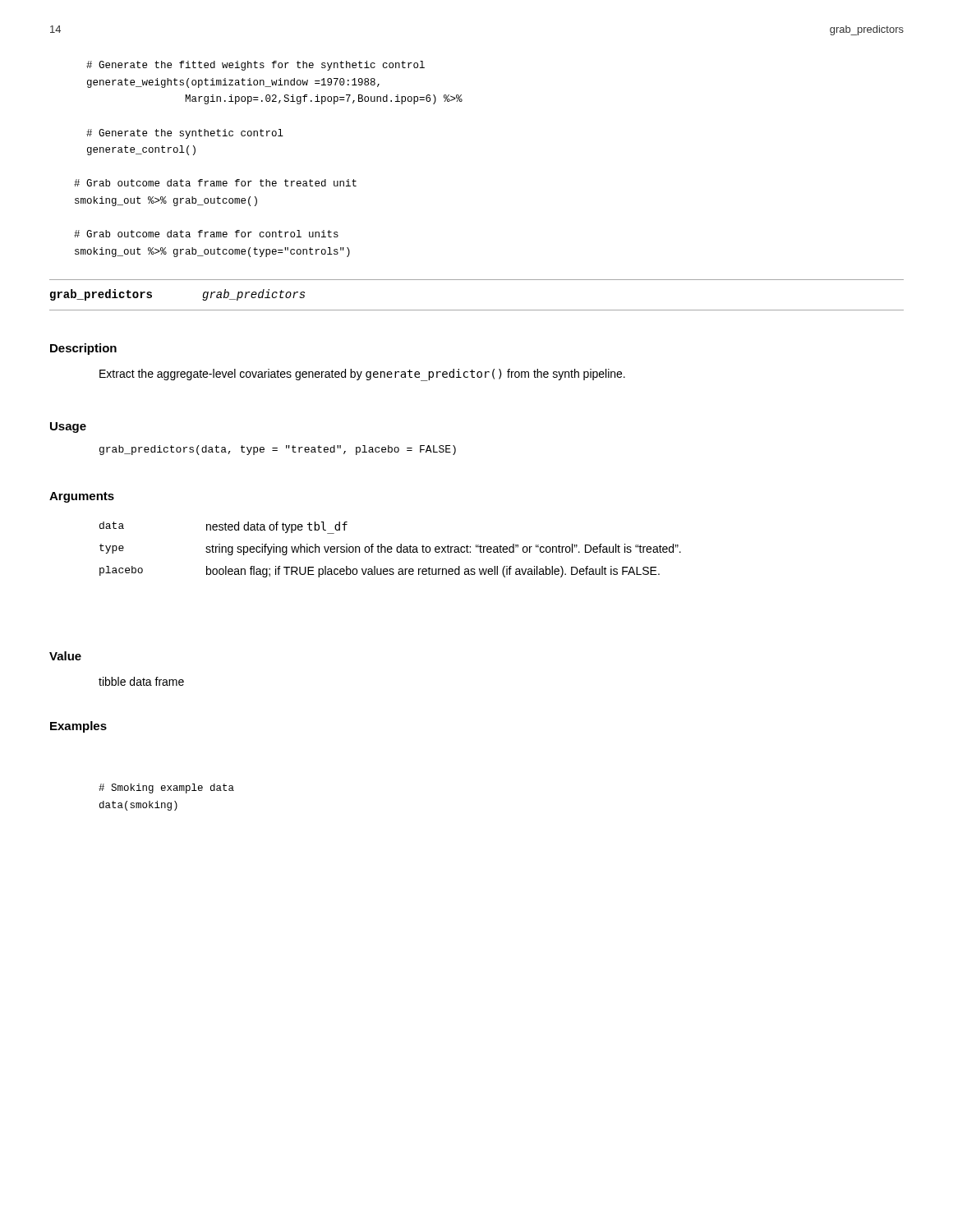The height and width of the screenshot is (1232, 953).
Task: Click on the passage starting "grab_predictors(data, type = "treated", placebo"
Action: tap(278, 450)
